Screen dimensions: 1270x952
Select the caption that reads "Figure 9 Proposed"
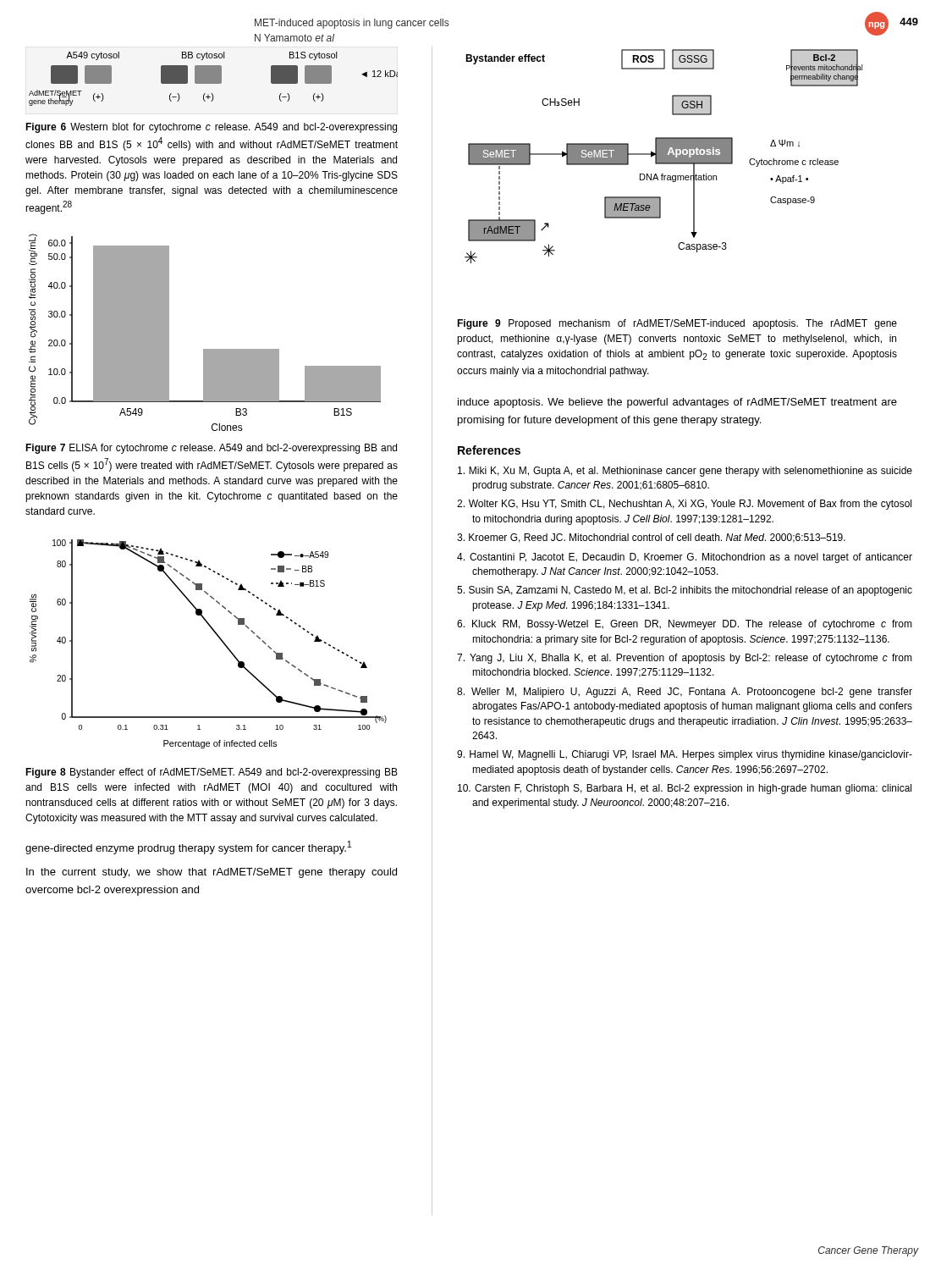point(677,347)
